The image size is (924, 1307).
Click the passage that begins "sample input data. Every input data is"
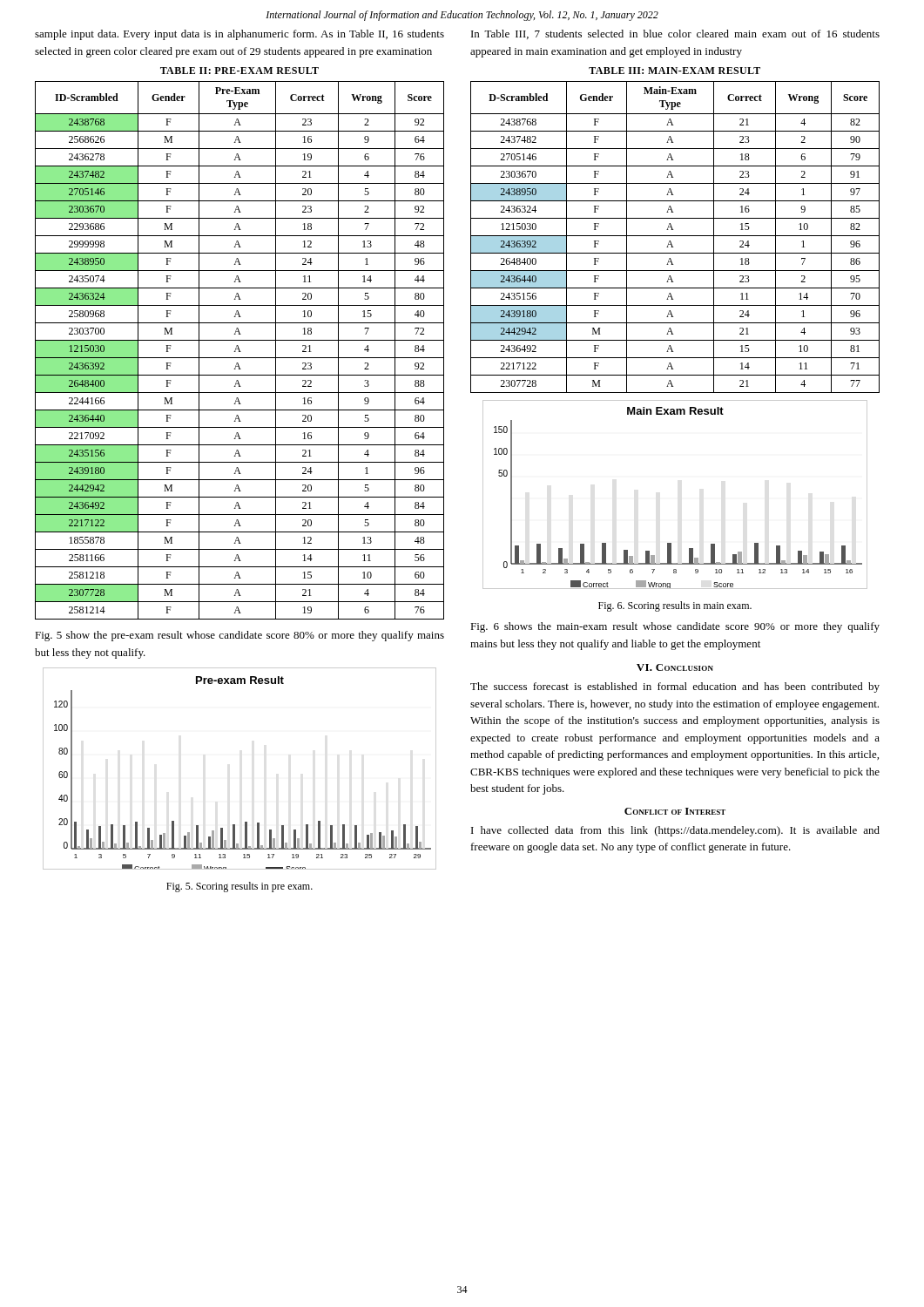[240, 42]
